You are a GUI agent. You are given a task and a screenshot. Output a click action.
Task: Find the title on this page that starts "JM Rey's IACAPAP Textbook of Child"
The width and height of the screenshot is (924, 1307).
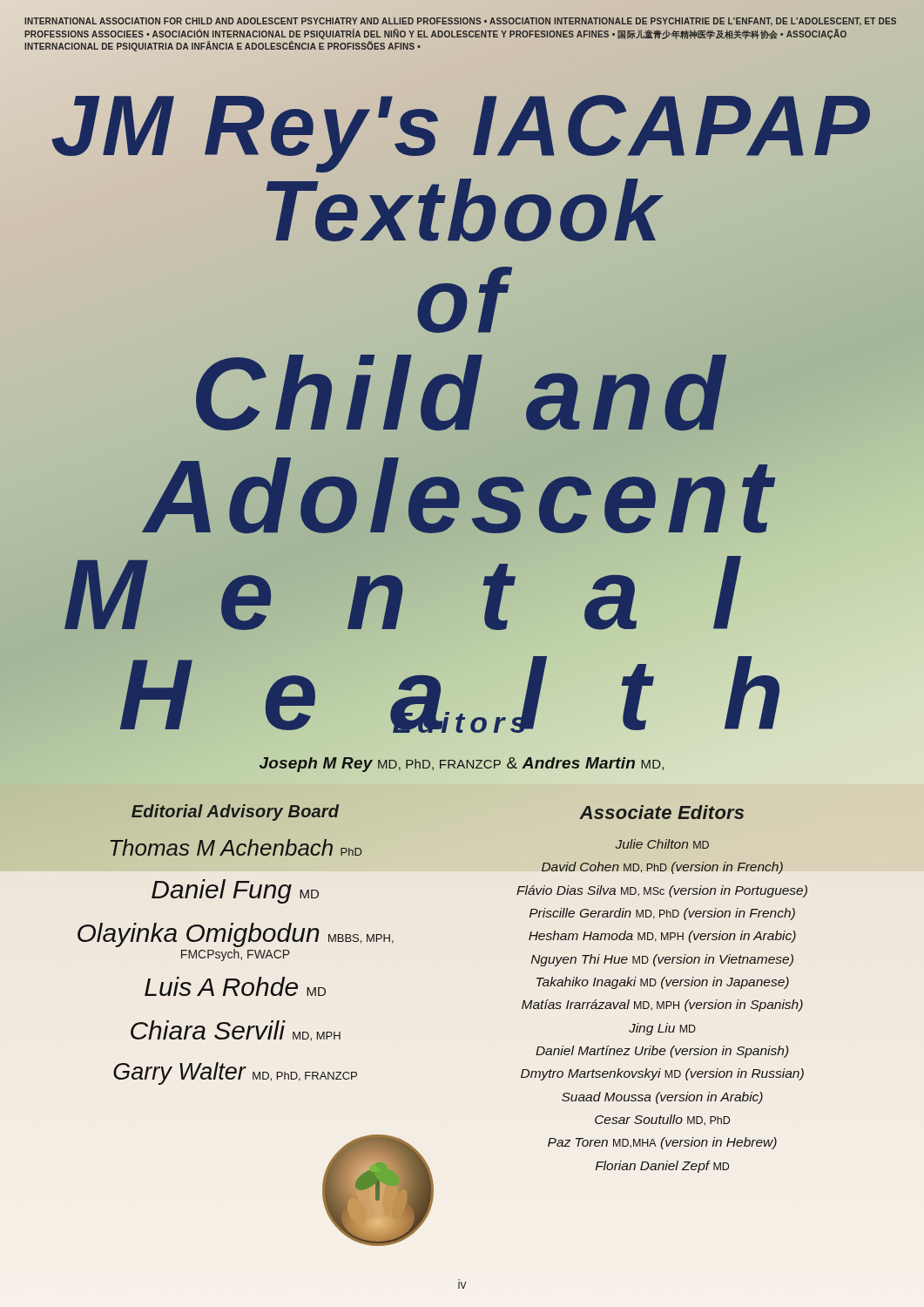point(462,414)
